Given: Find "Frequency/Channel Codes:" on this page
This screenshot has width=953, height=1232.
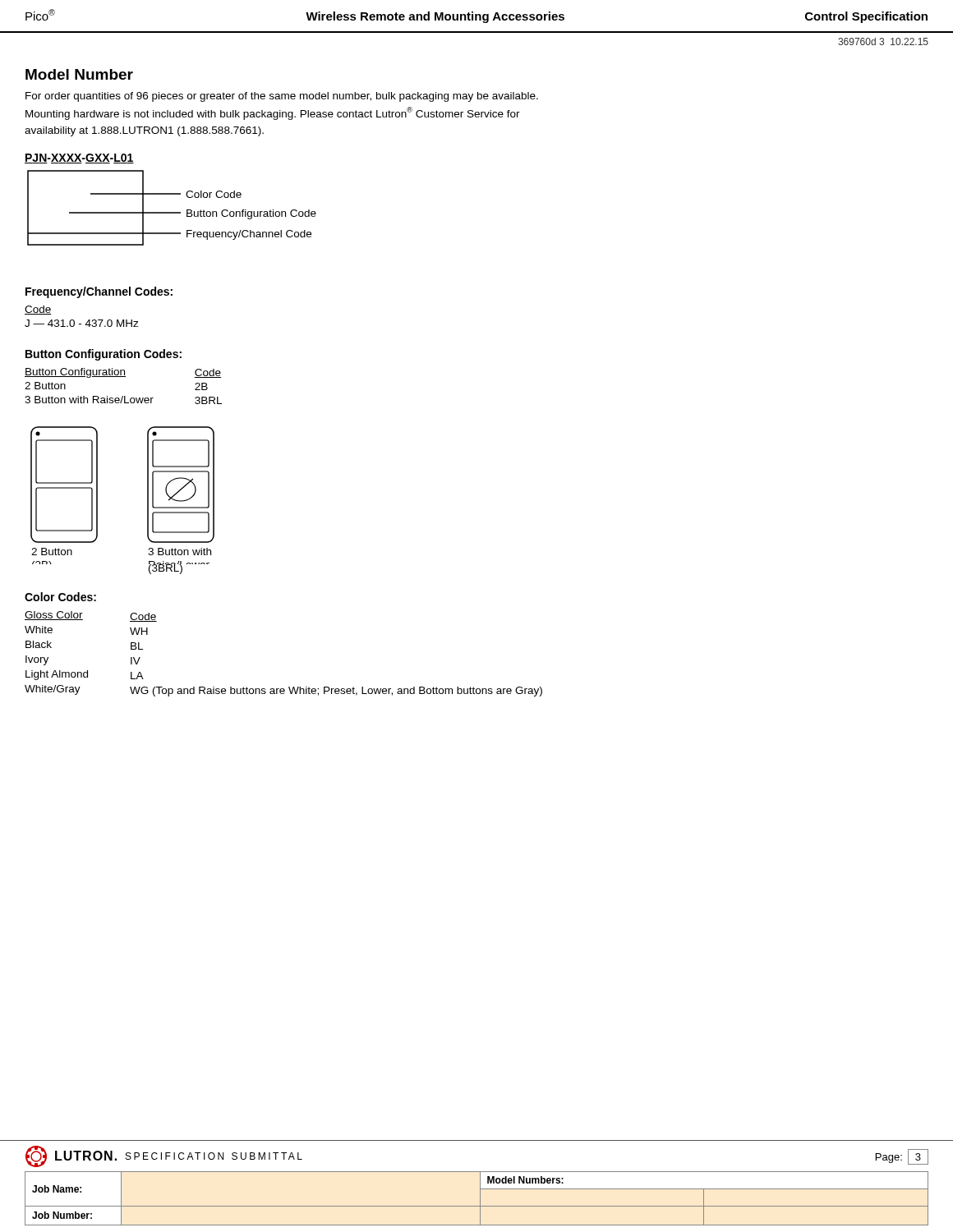Looking at the screenshot, I should pos(99,292).
